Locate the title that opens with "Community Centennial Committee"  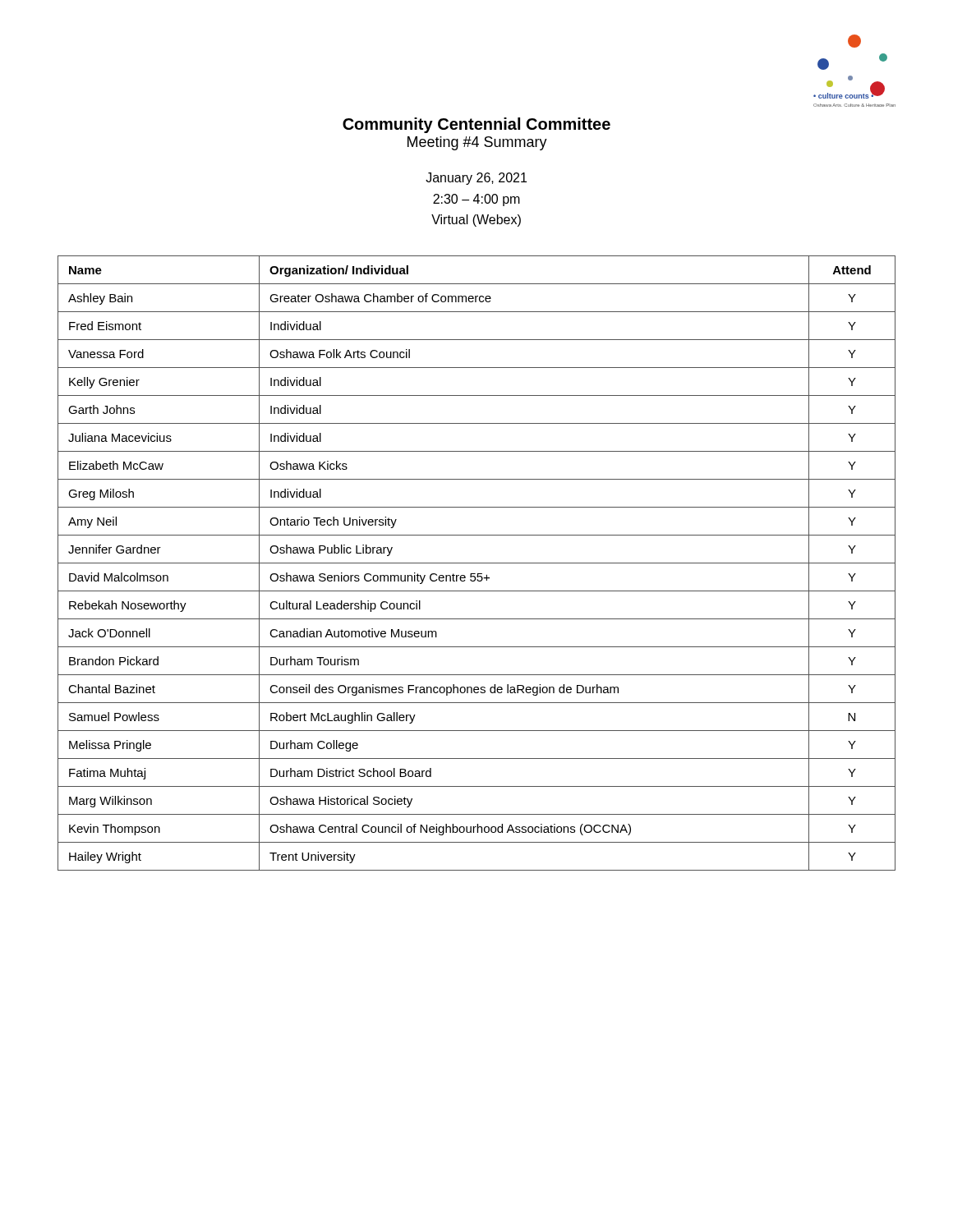point(476,133)
